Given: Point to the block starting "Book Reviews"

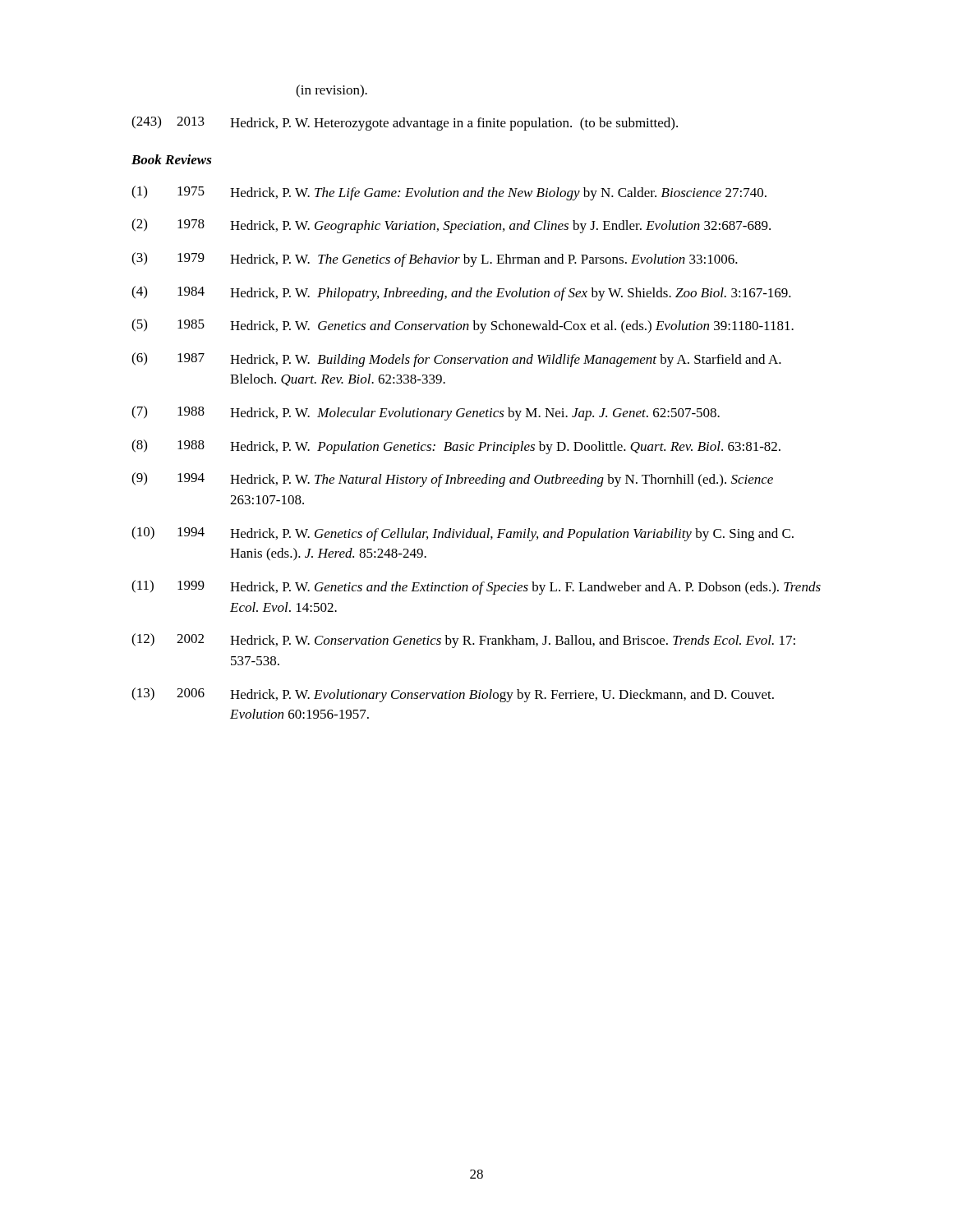Looking at the screenshot, I should click(x=172, y=159).
